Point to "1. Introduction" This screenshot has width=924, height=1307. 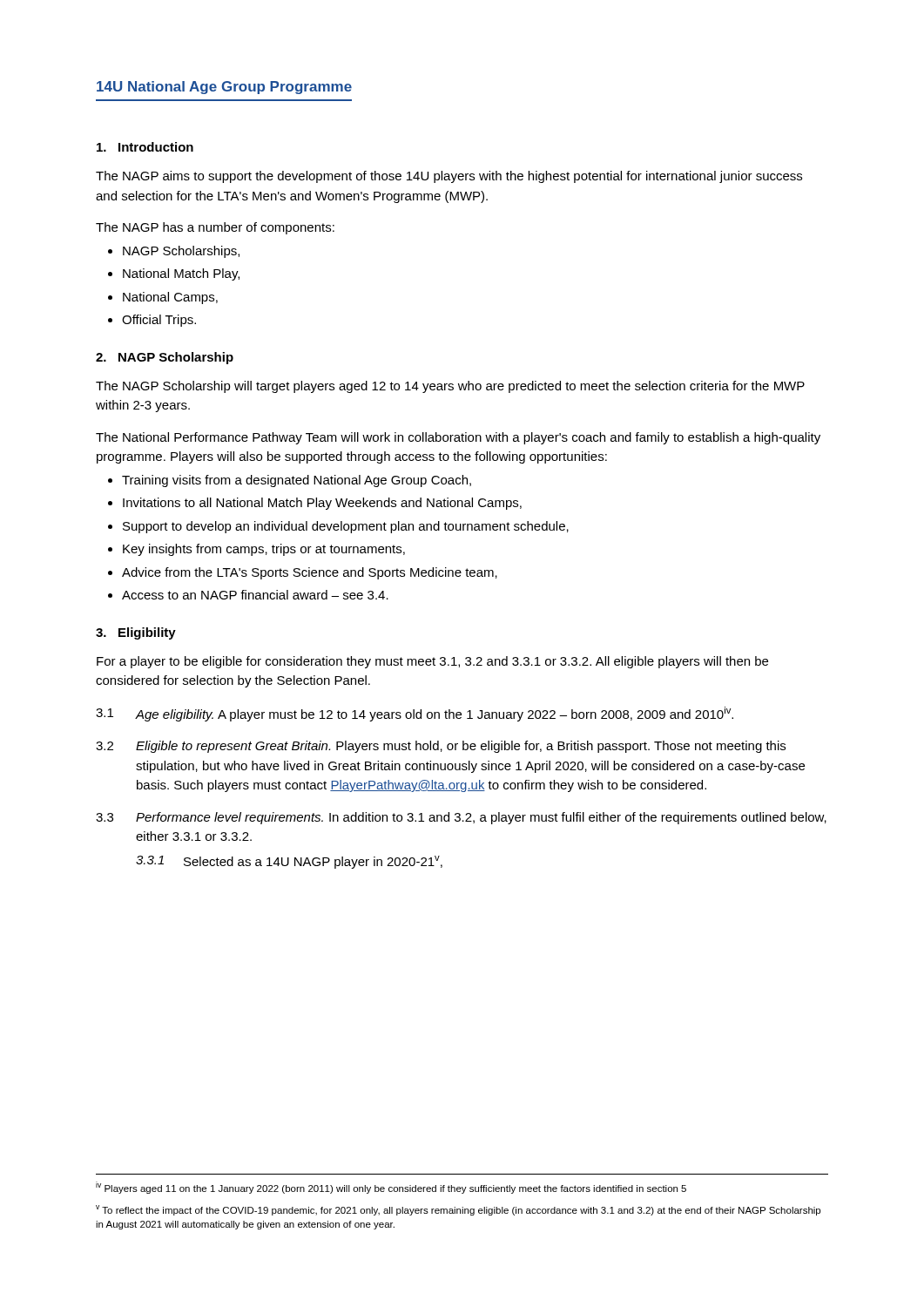145,147
